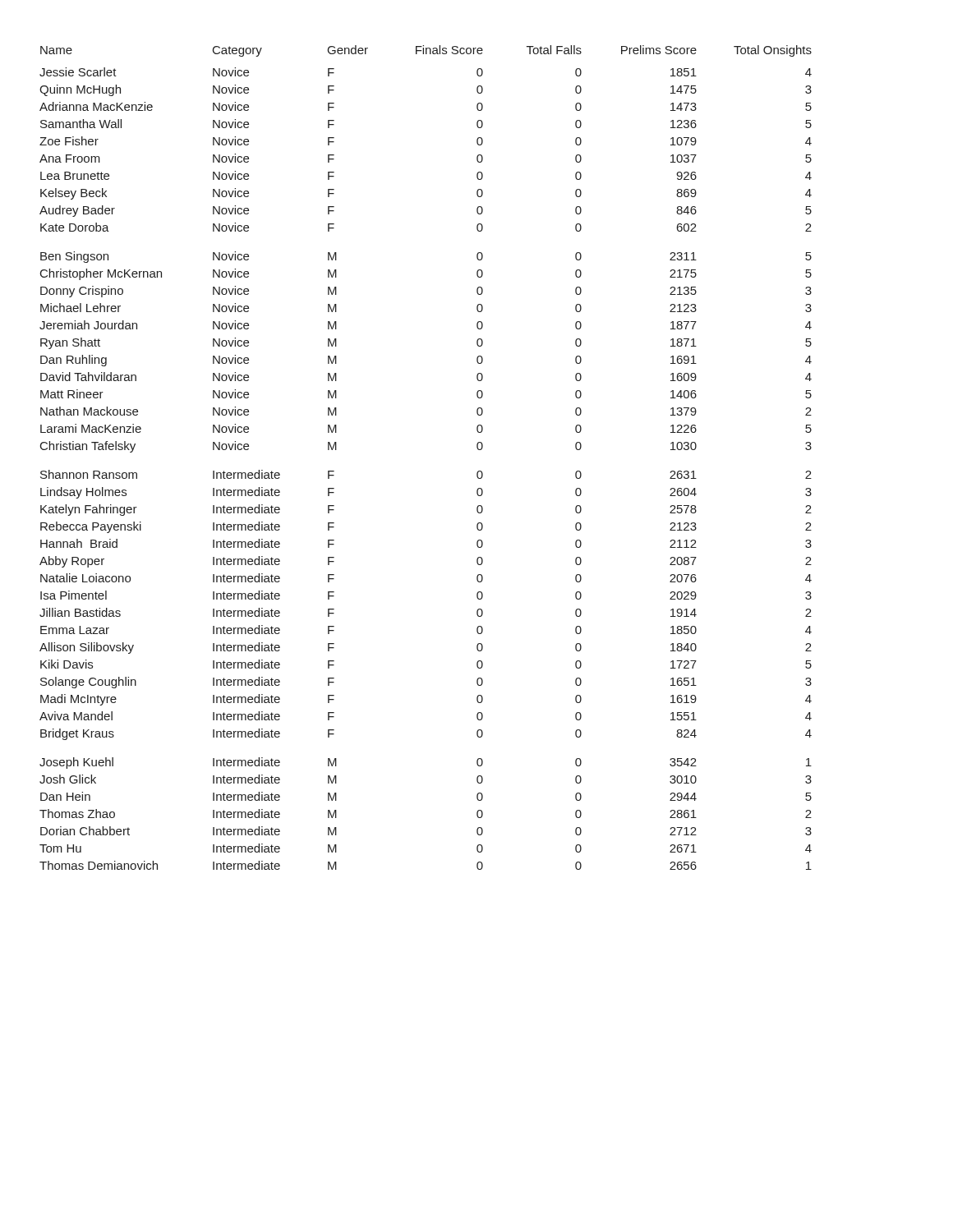Find the table that mentions "Prelims Score"
Viewport: 953px width, 1232px height.
click(x=434, y=457)
